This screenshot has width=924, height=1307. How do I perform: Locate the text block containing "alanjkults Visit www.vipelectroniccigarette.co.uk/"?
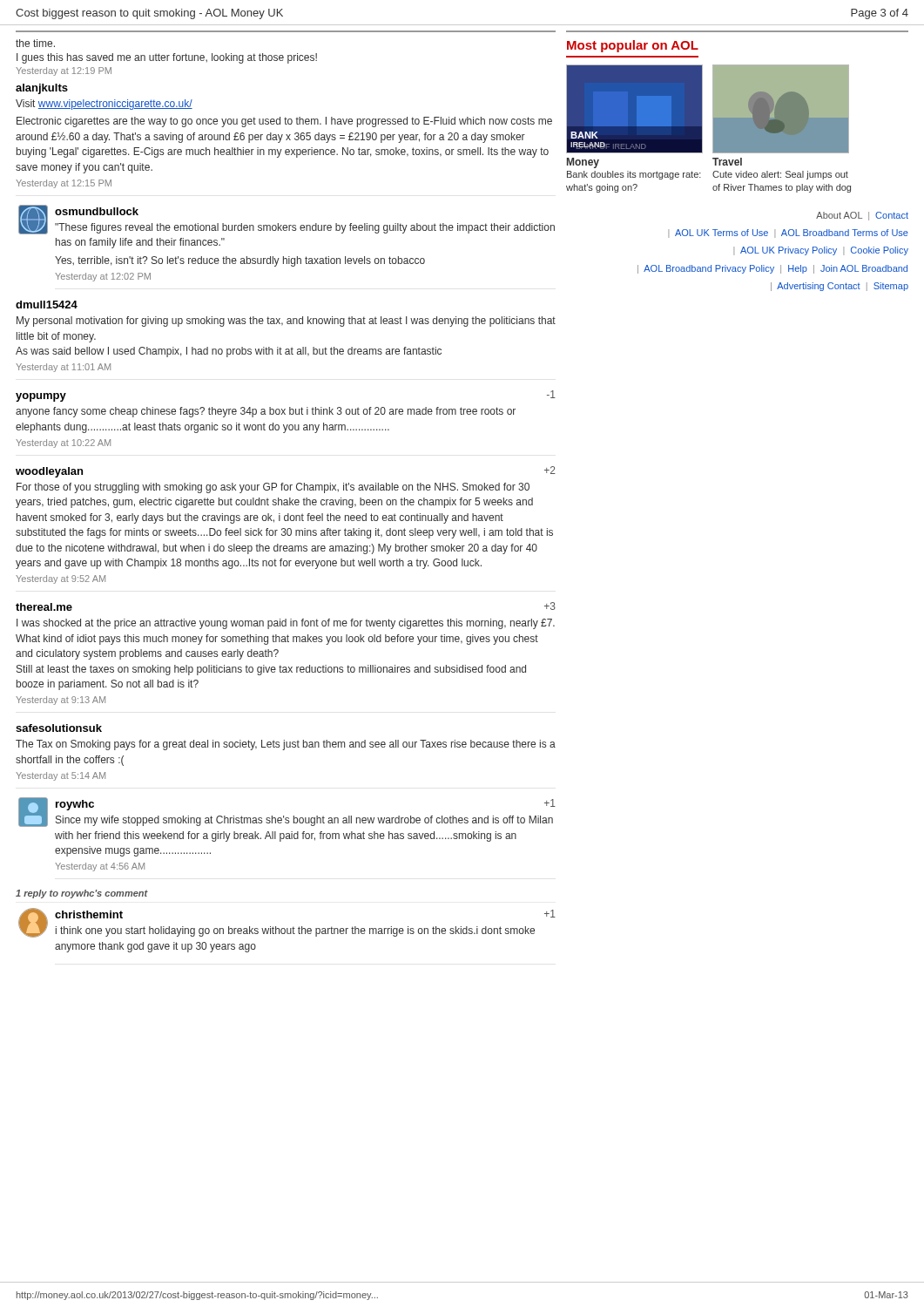[286, 135]
